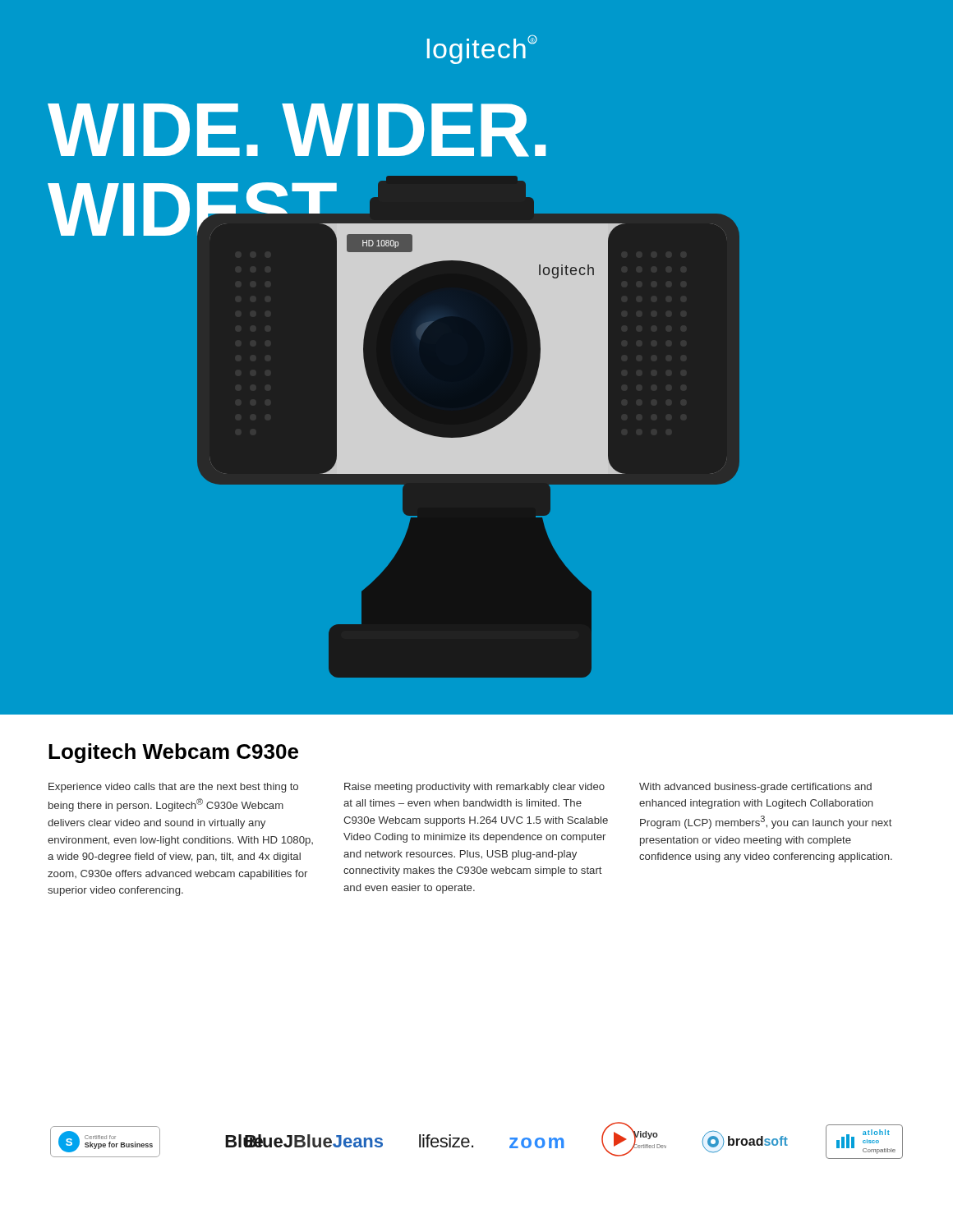Locate the photo
Image resolution: width=953 pixels, height=1232 pixels.
[x=476, y=427]
